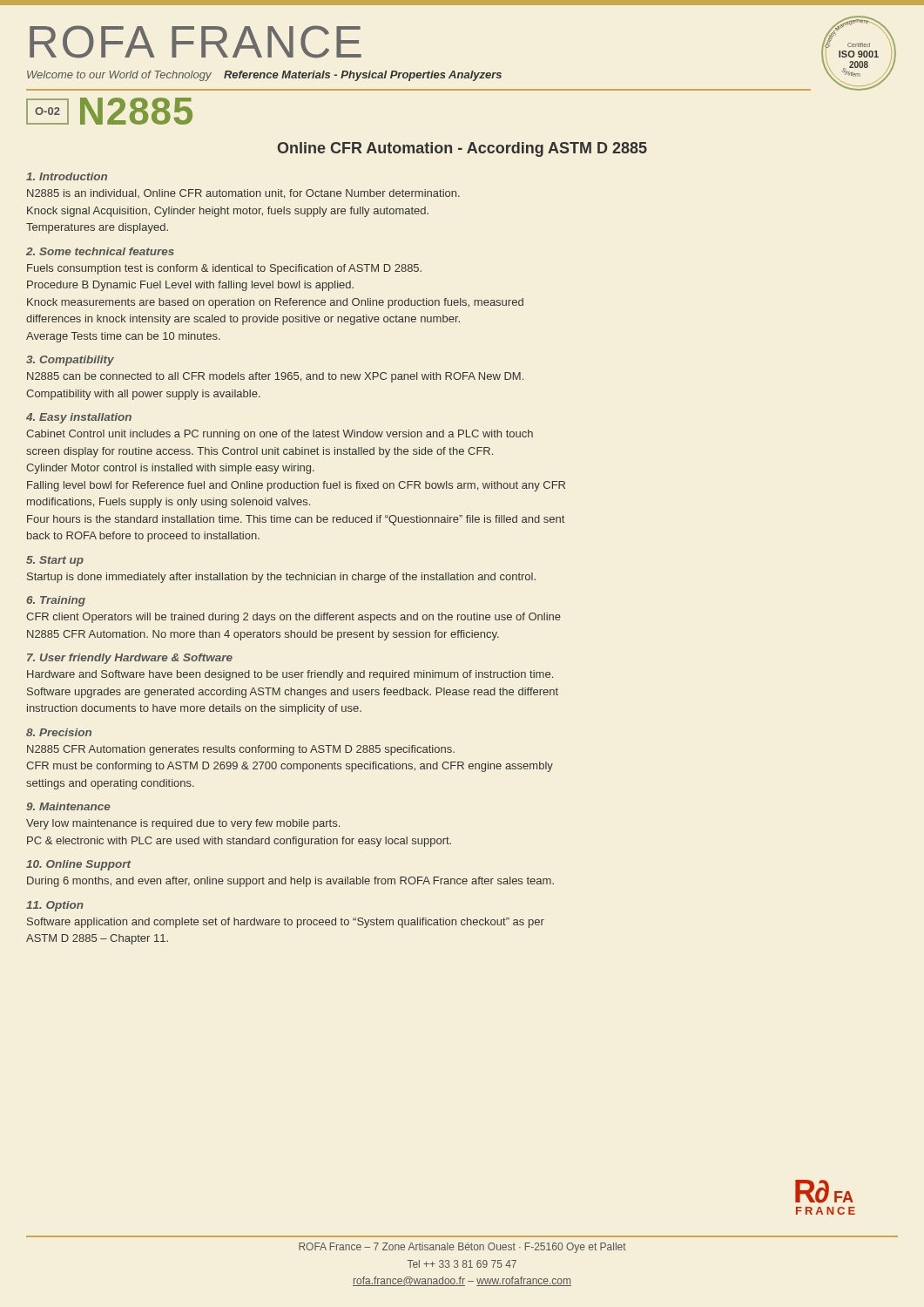Select the section header containing "7. User friendly Hardware & Software"
Image resolution: width=924 pixels, height=1307 pixels.
[129, 657]
